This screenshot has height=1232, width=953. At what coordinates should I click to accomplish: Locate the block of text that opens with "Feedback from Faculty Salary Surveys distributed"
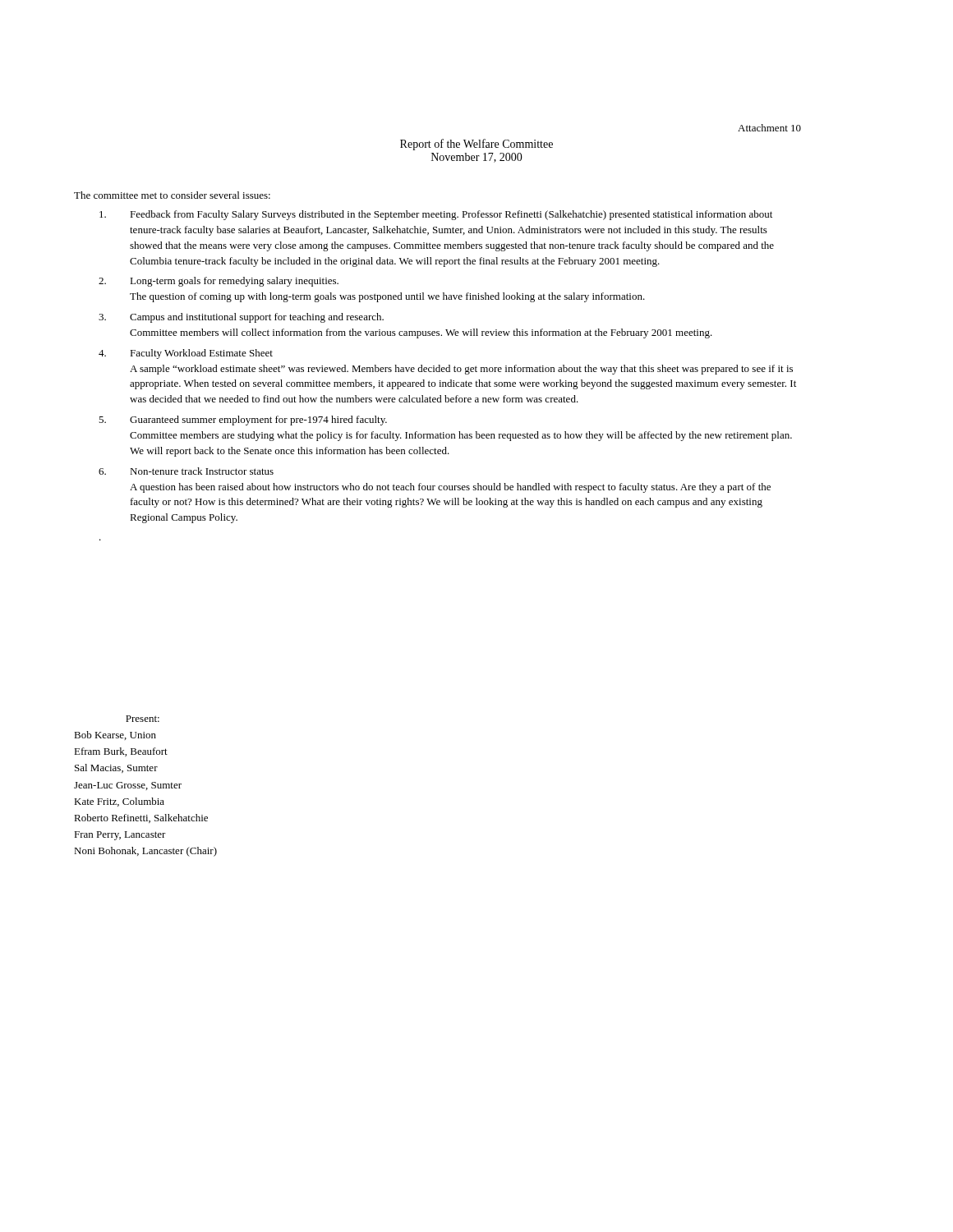(450, 238)
